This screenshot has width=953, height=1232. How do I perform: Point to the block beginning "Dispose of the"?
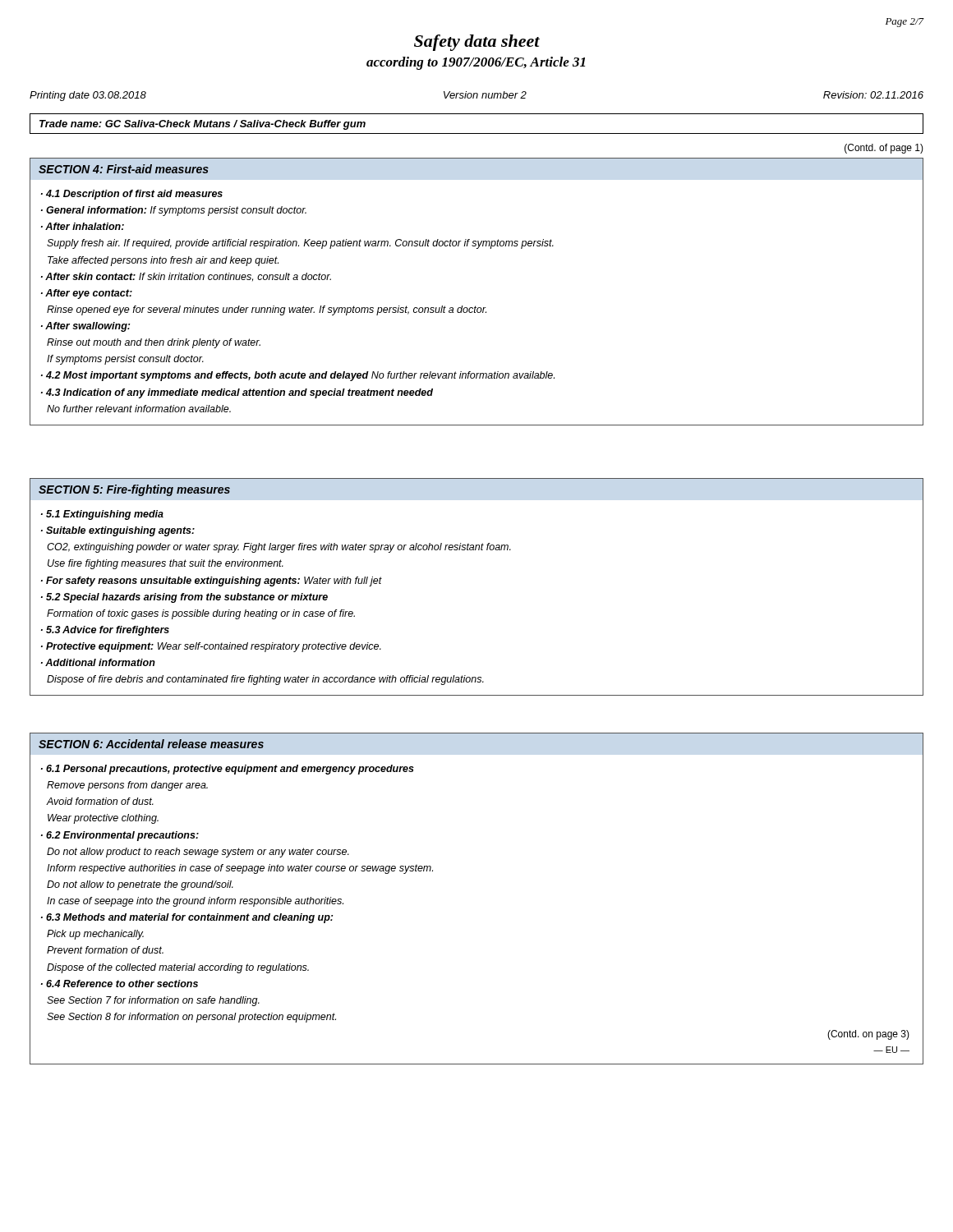point(178,967)
